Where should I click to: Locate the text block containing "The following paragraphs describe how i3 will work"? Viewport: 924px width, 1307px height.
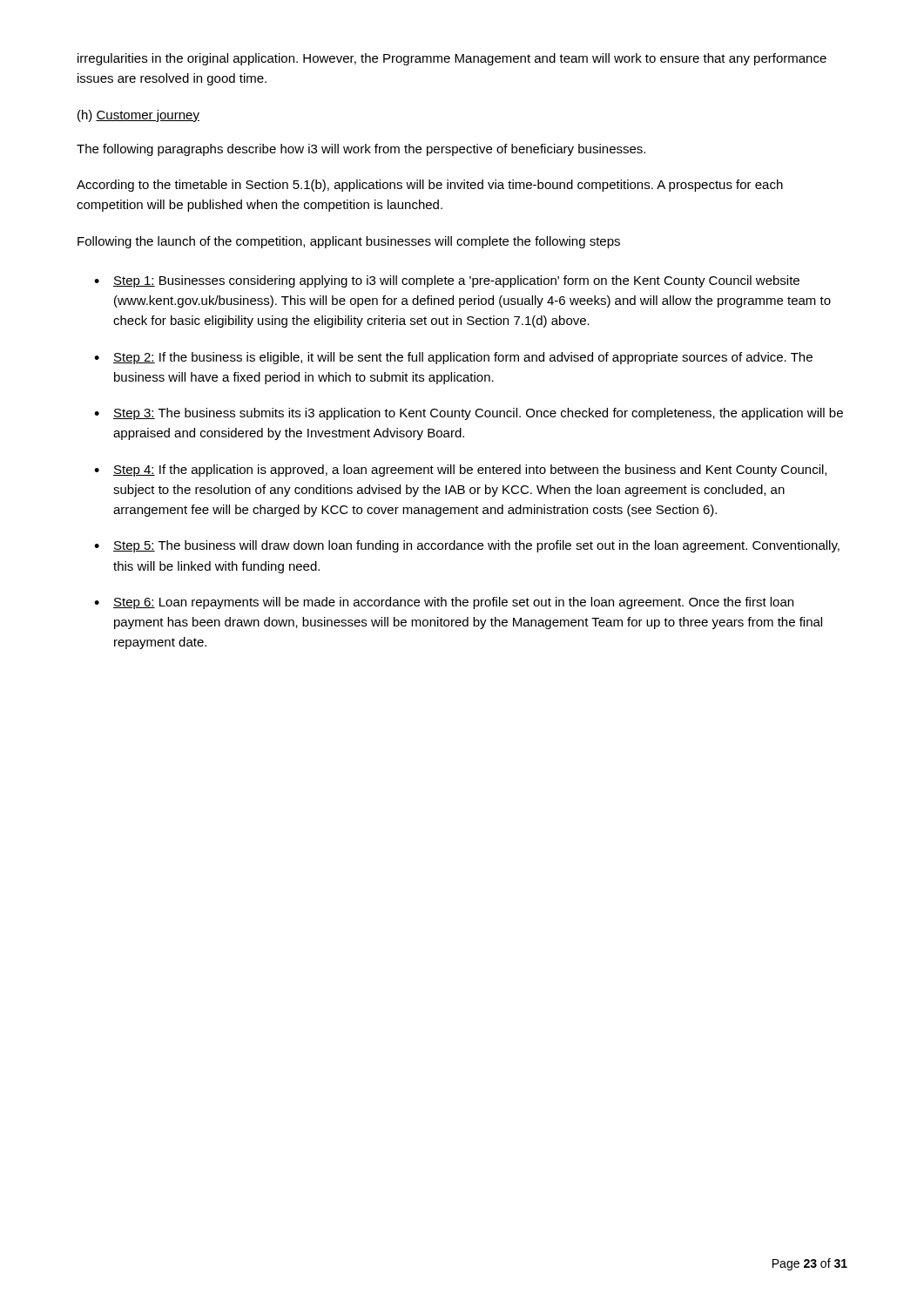tap(362, 148)
